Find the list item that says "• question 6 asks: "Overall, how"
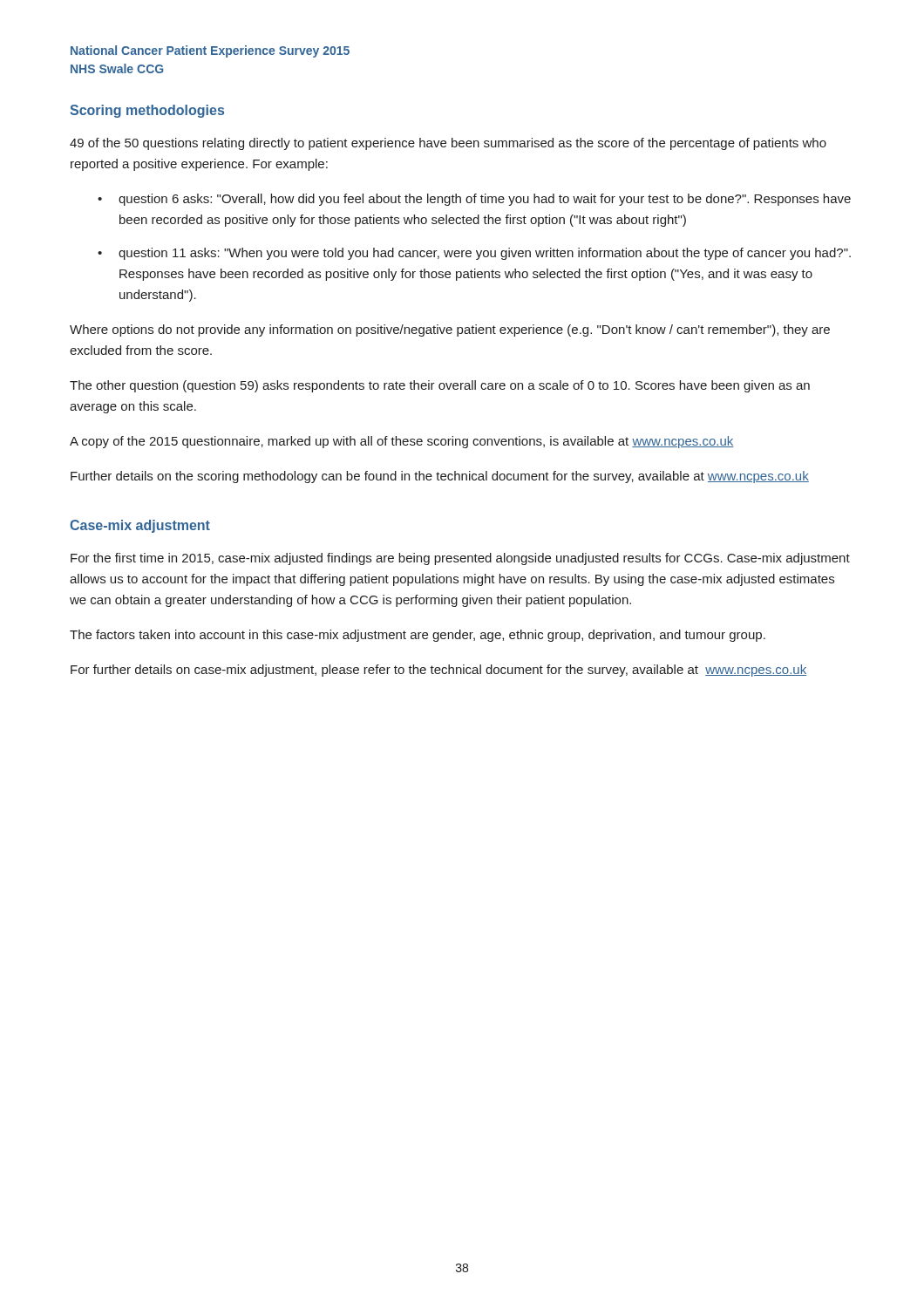This screenshot has width=924, height=1308. coord(476,209)
